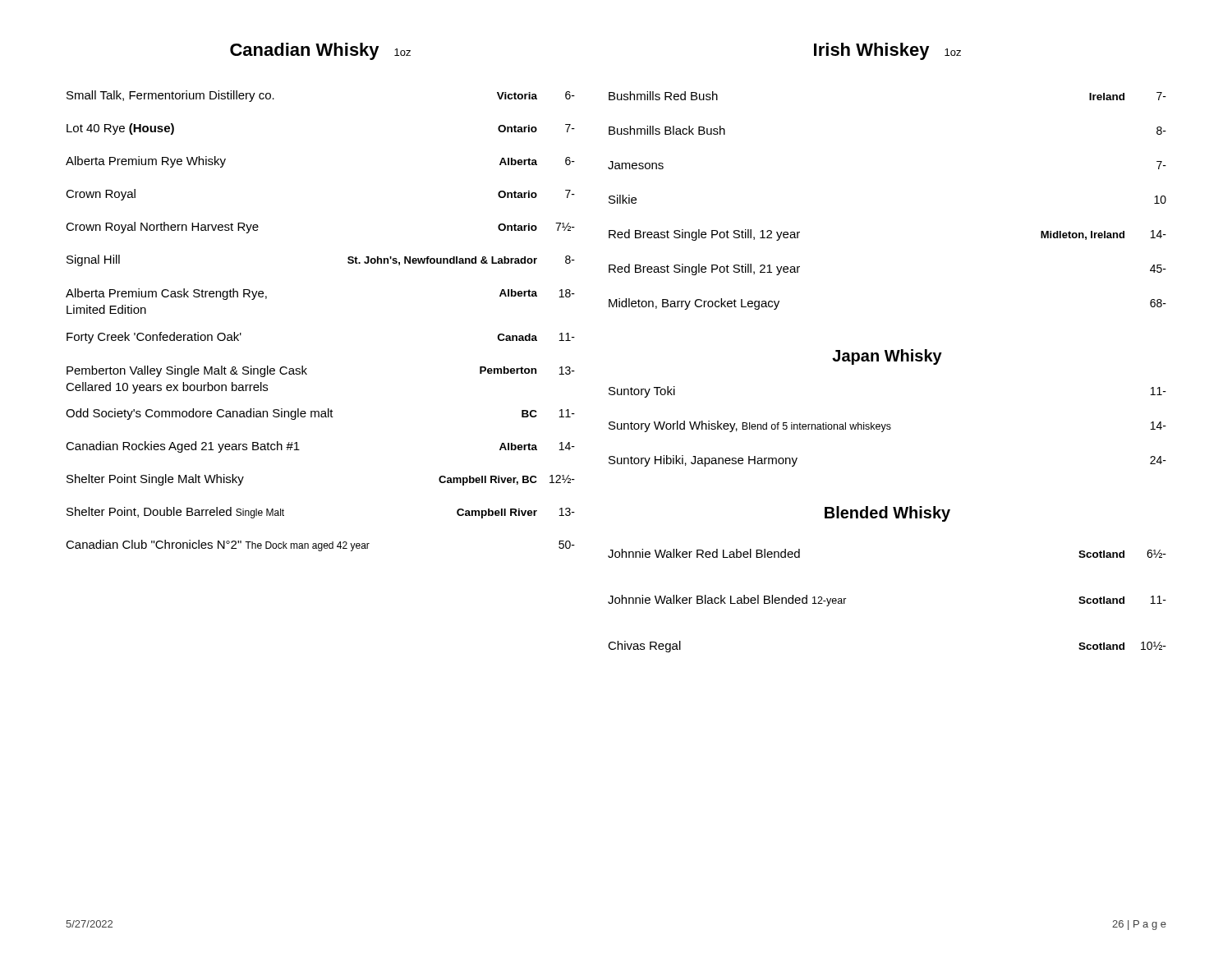Locate the text starting "Silkie 10"
This screenshot has height=953, width=1232.
coord(625,199)
